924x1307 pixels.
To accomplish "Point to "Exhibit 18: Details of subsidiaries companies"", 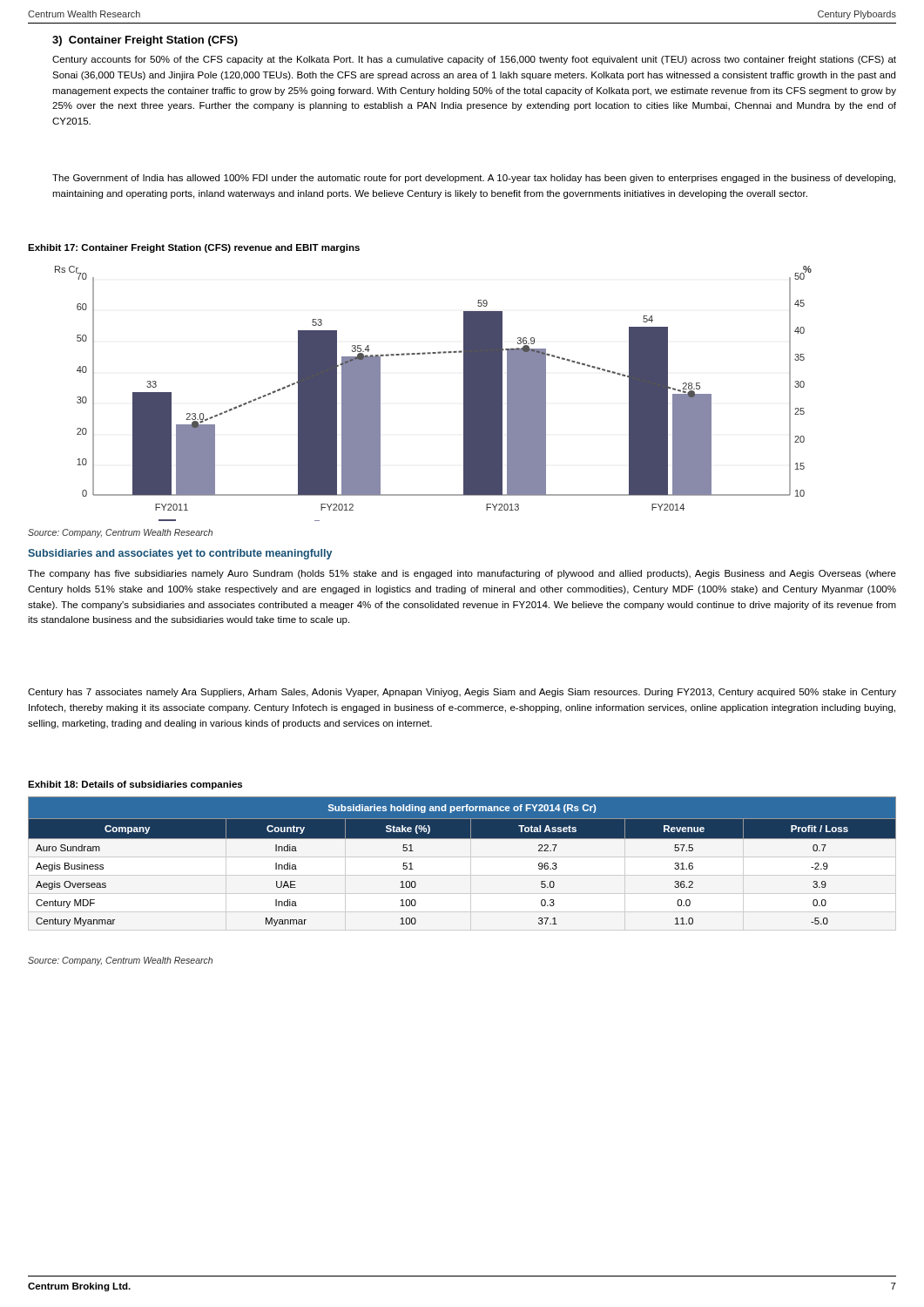I will pos(135,784).
